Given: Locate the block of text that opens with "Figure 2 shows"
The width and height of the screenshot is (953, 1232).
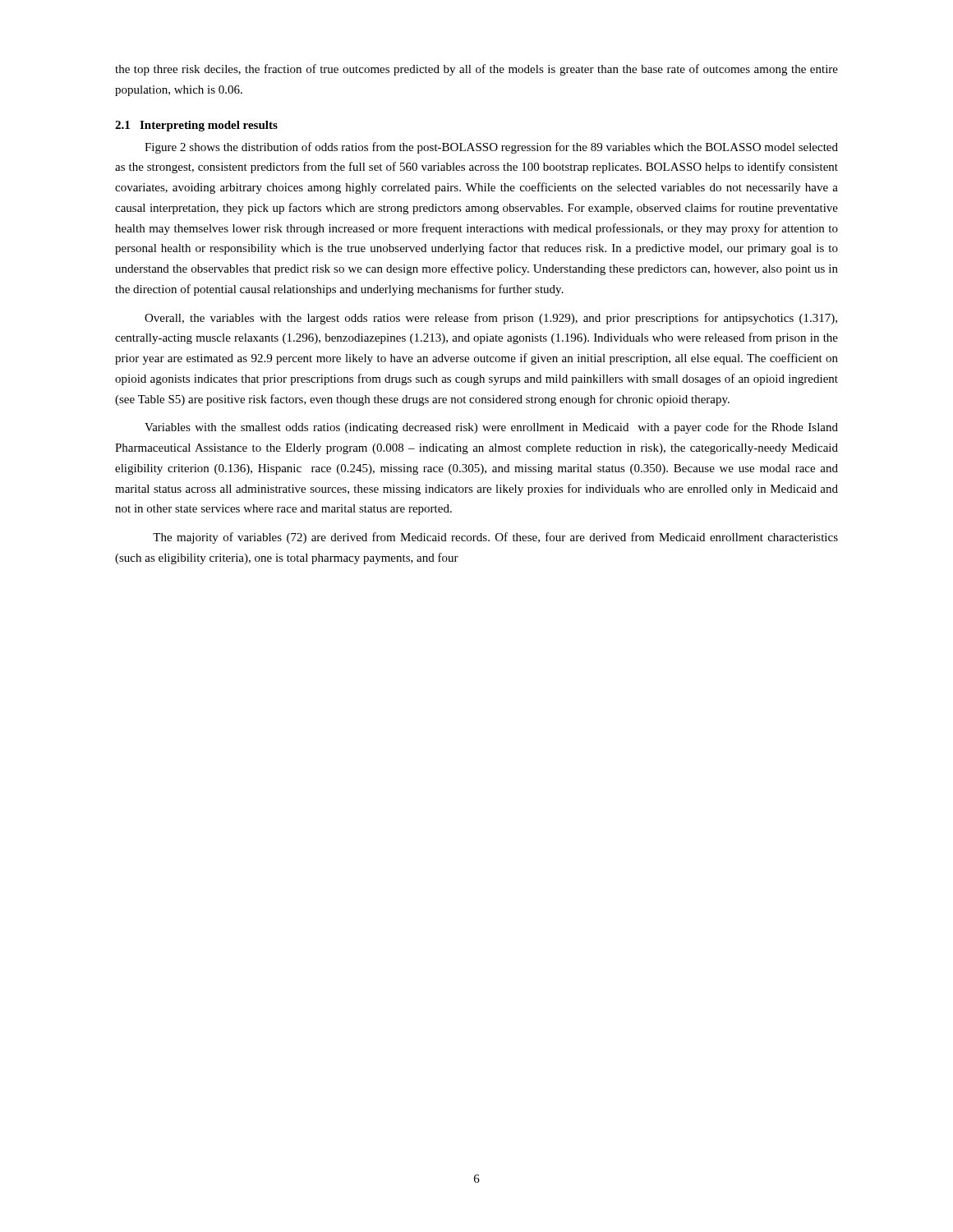Looking at the screenshot, I should pyautogui.click(x=476, y=218).
